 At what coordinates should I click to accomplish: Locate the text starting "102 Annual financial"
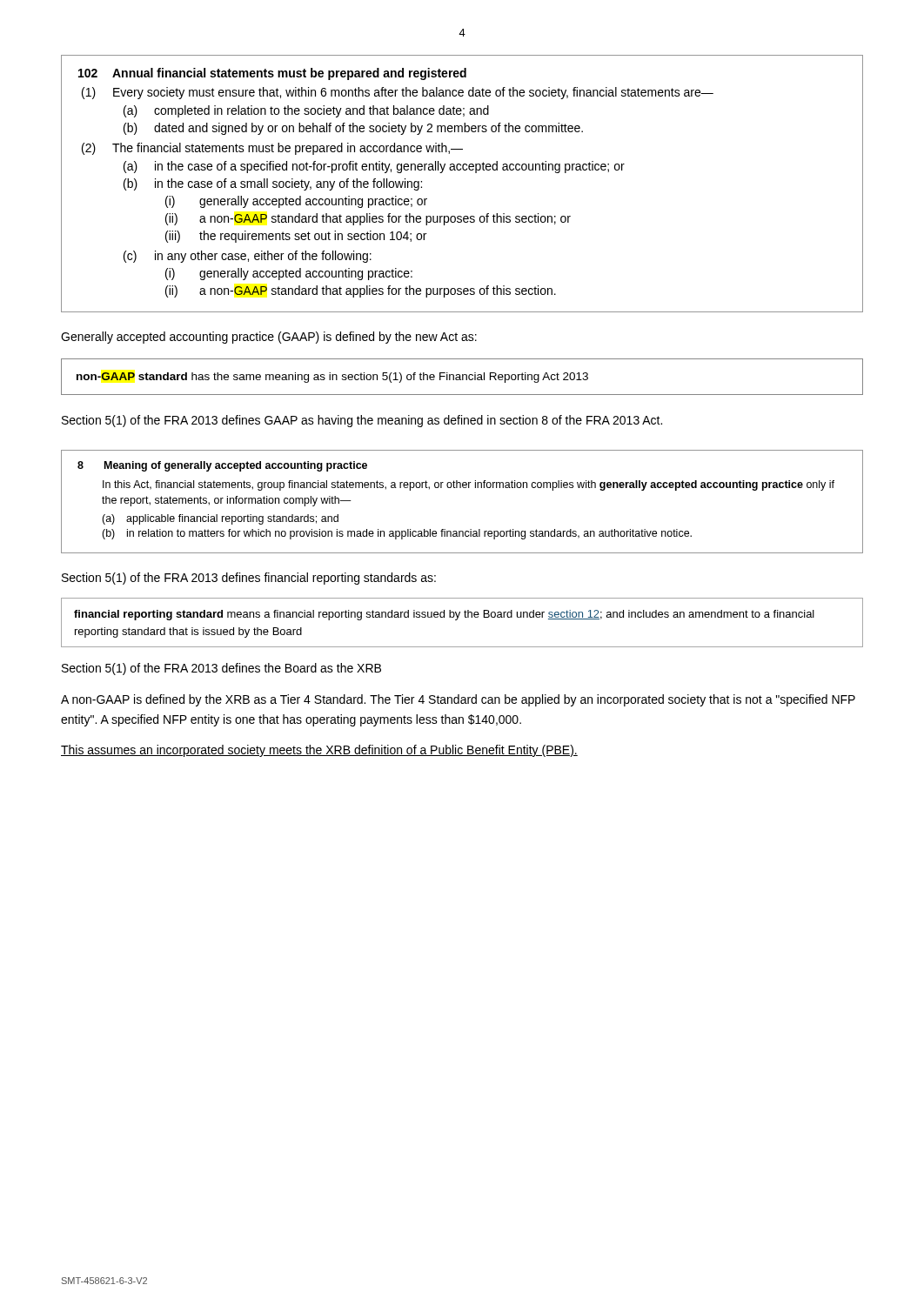(x=272, y=74)
